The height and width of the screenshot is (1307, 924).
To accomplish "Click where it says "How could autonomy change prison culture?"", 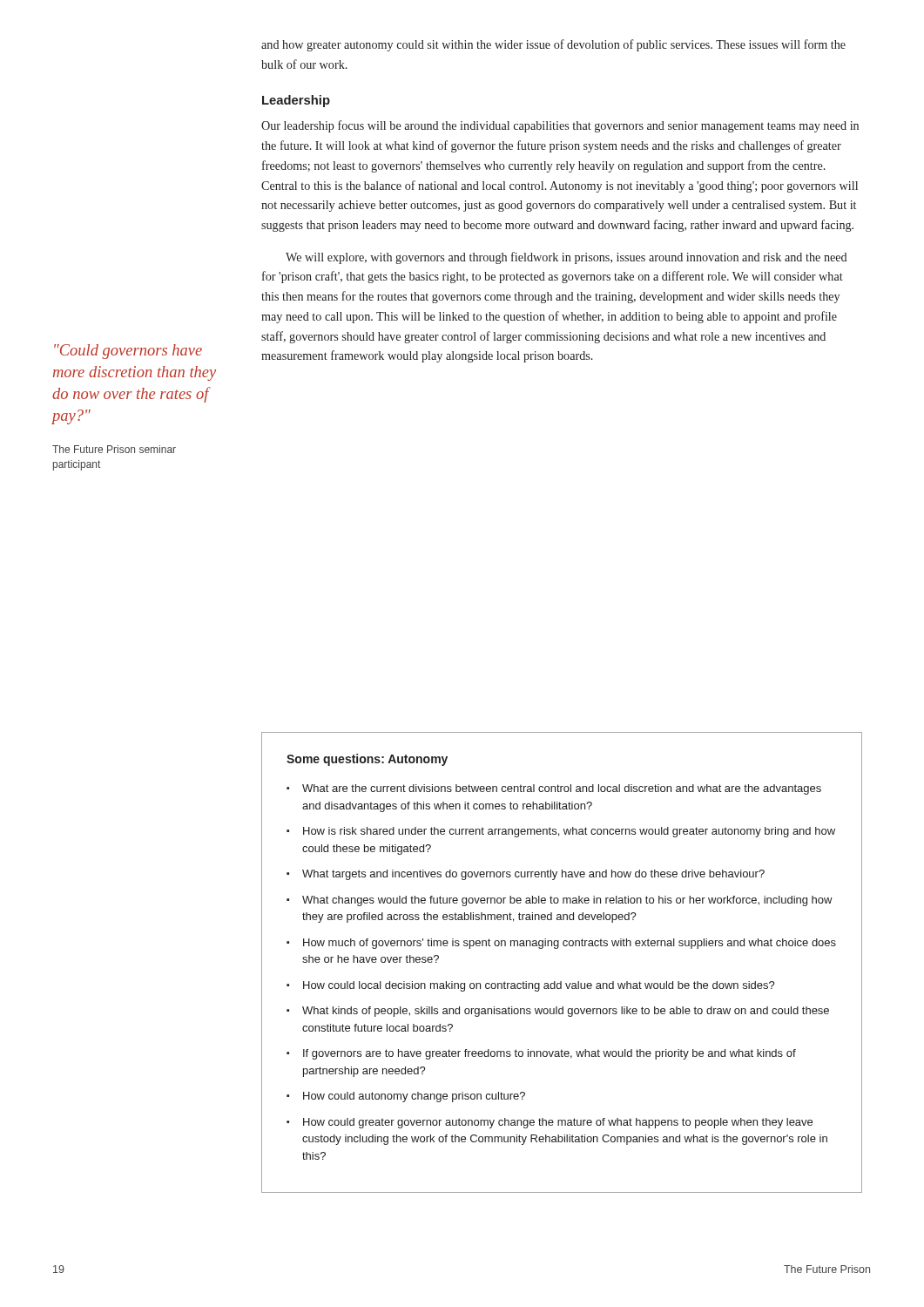I will [414, 1096].
